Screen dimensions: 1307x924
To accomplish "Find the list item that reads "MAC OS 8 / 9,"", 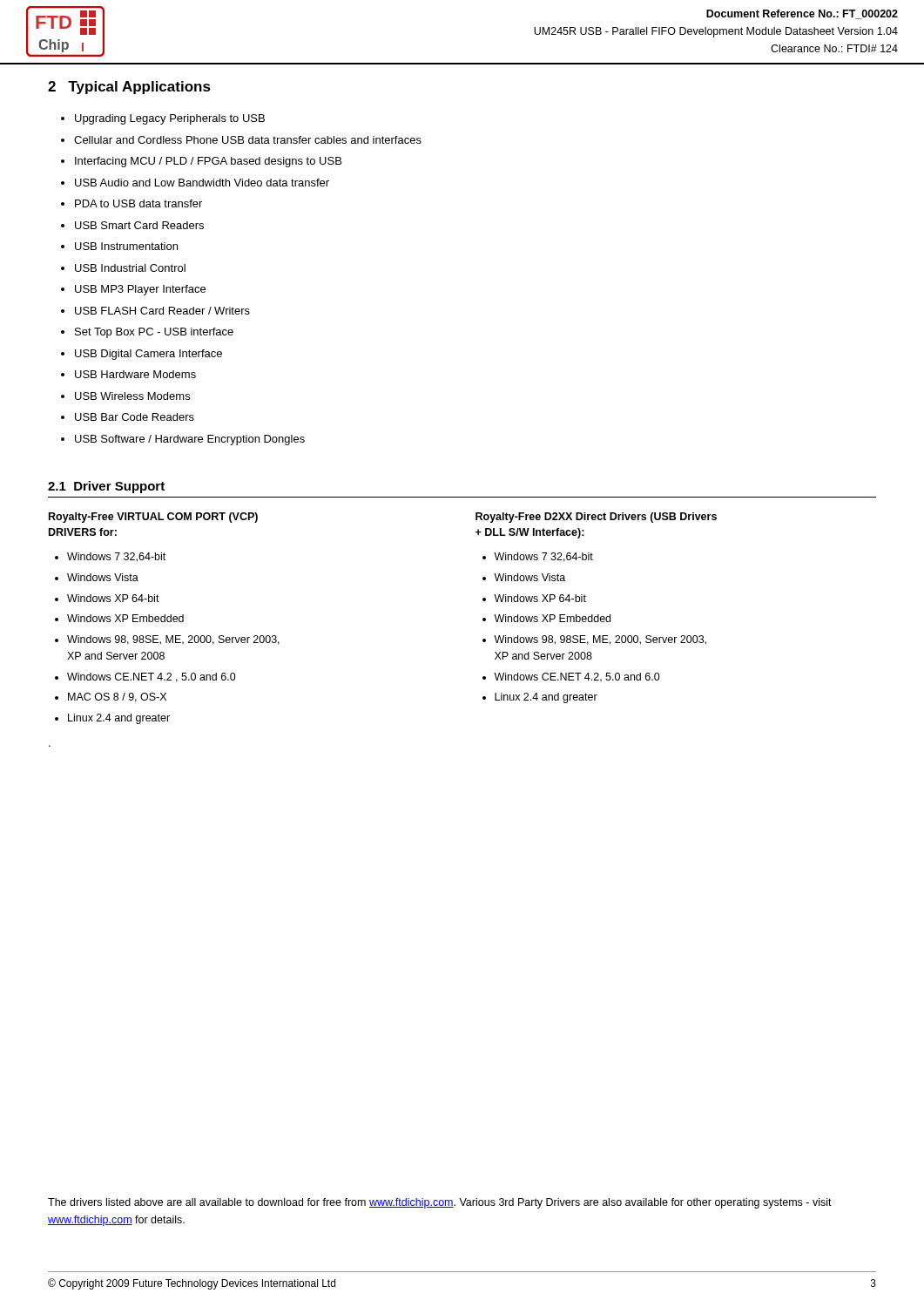I will tap(117, 697).
